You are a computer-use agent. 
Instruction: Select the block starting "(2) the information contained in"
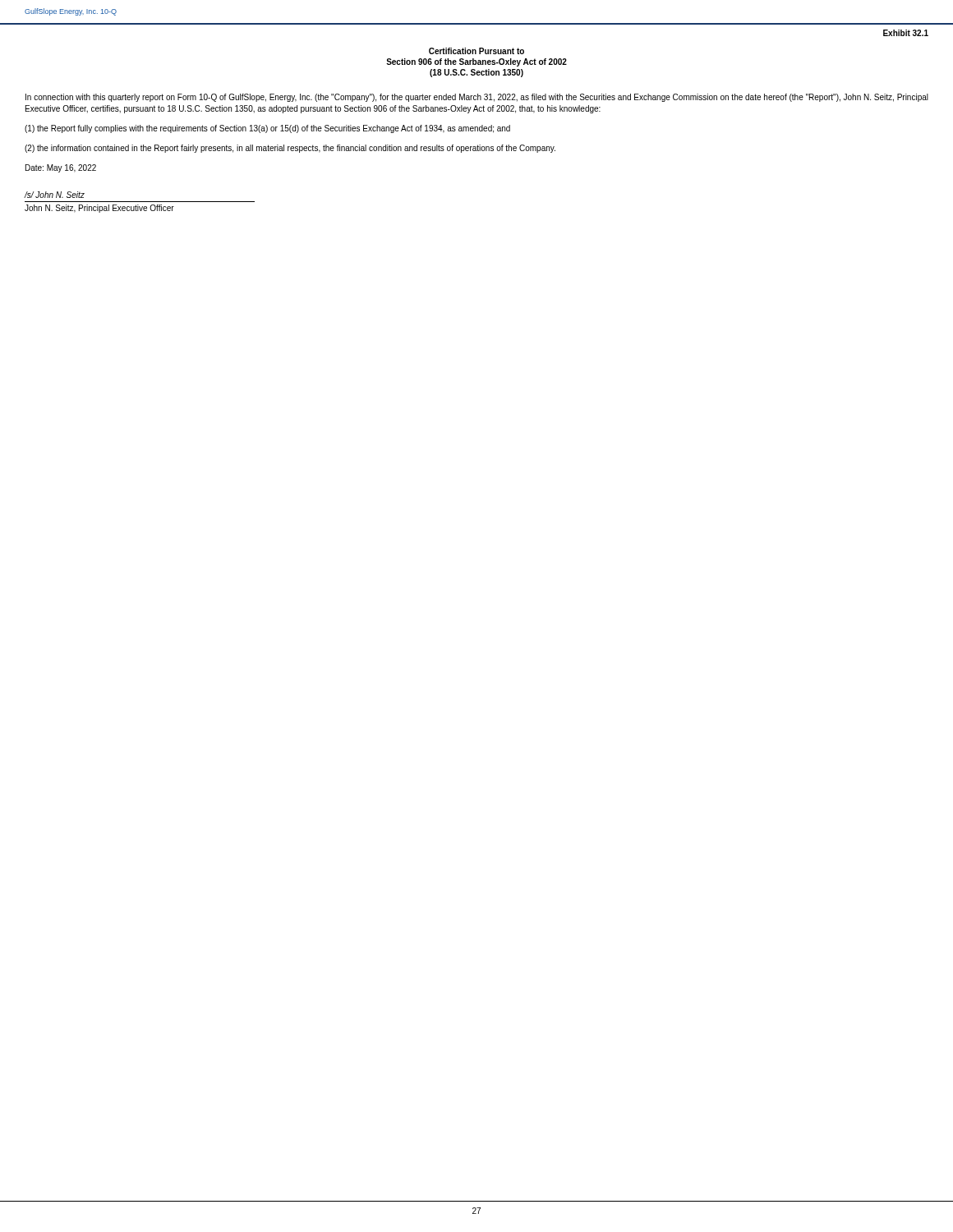point(290,148)
